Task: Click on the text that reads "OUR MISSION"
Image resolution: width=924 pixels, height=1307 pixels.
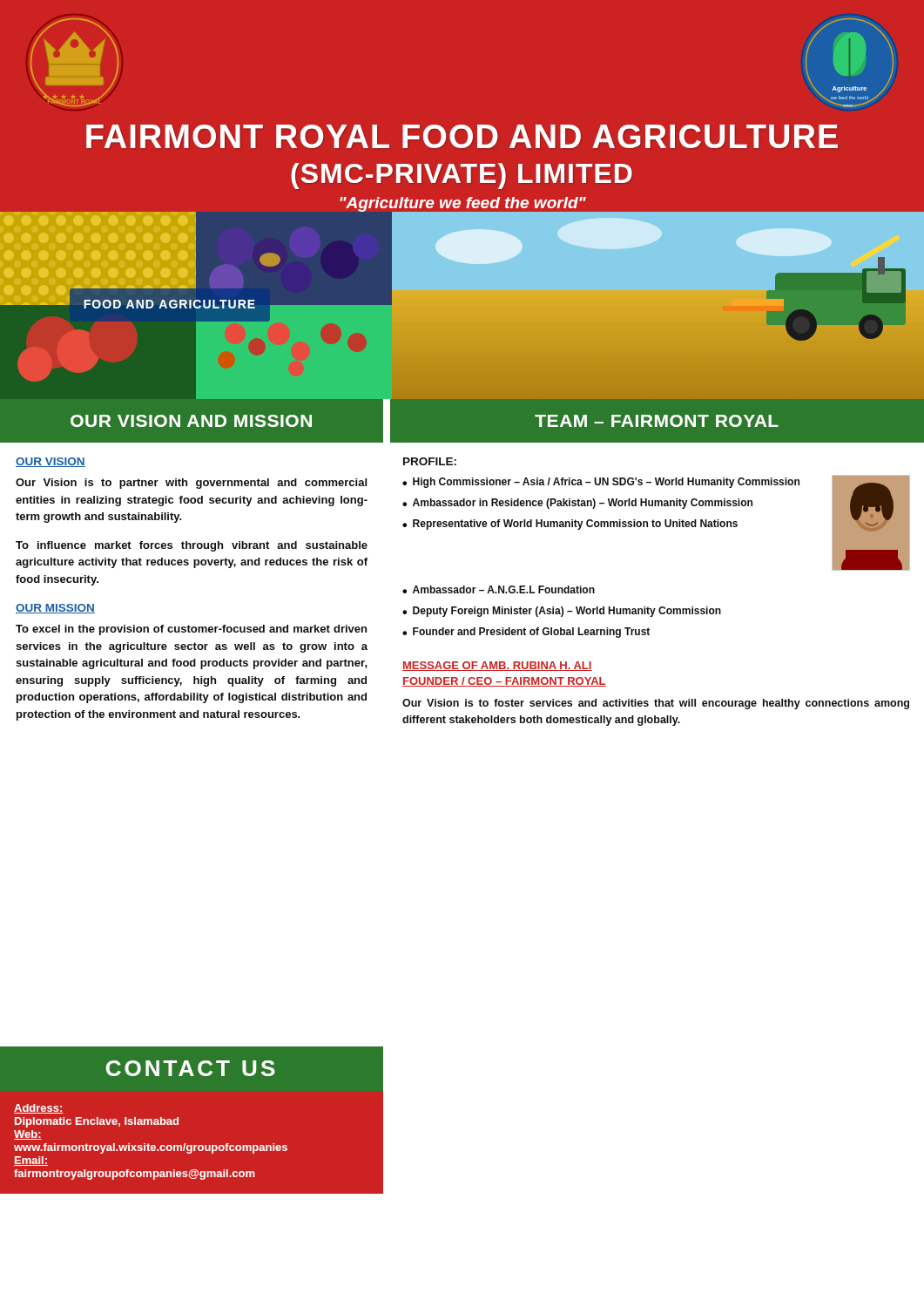Action: coord(55,608)
